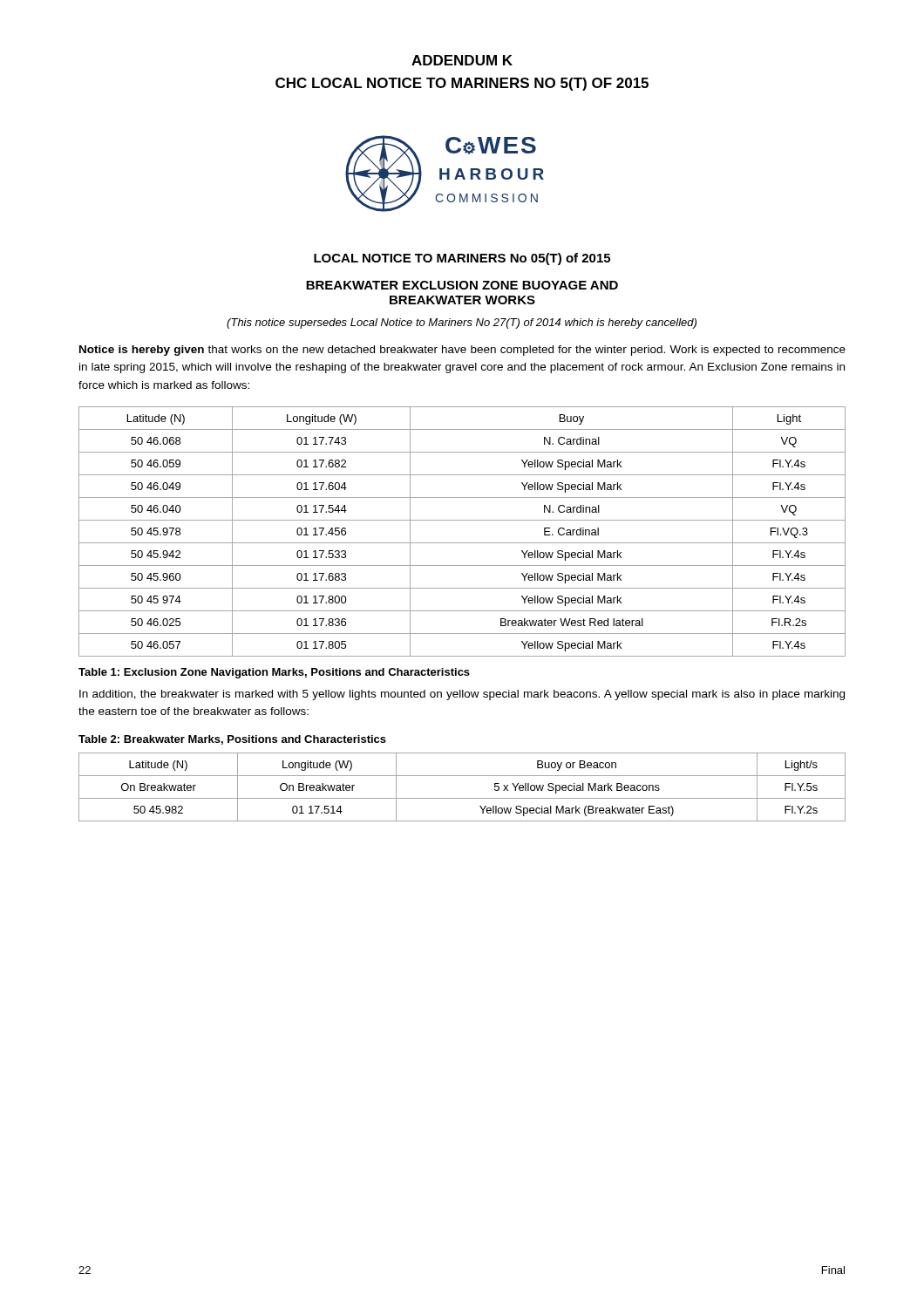Image resolution: width=924 pixels, height=1308 pixels.
Task: Click on the text block containing "Notice is hereby given that works on"
Action: coord(462,367)
